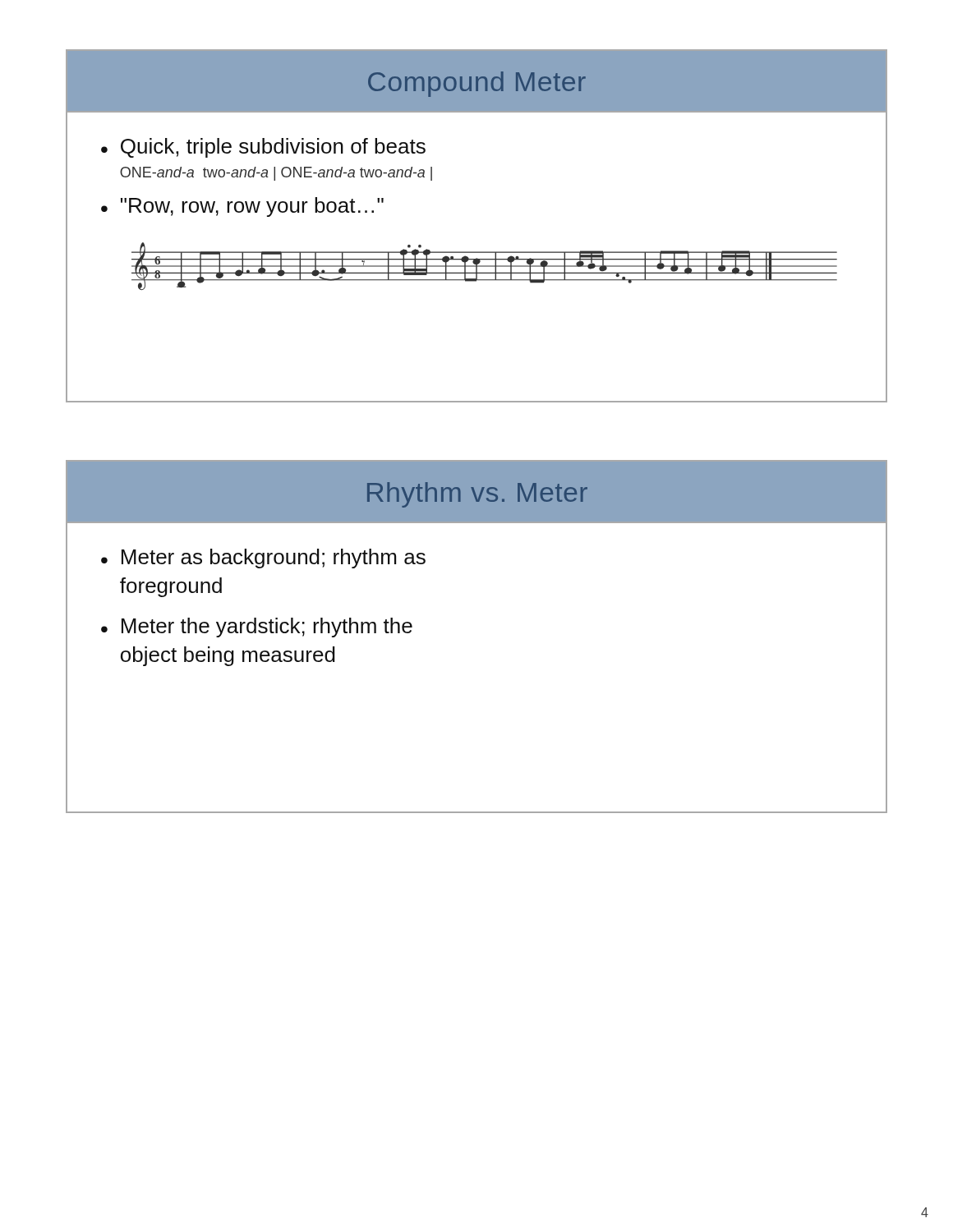
Task: Locate the block of text that opens with "• Meter as background; rhythm"
Action: [x=263, y=559]
